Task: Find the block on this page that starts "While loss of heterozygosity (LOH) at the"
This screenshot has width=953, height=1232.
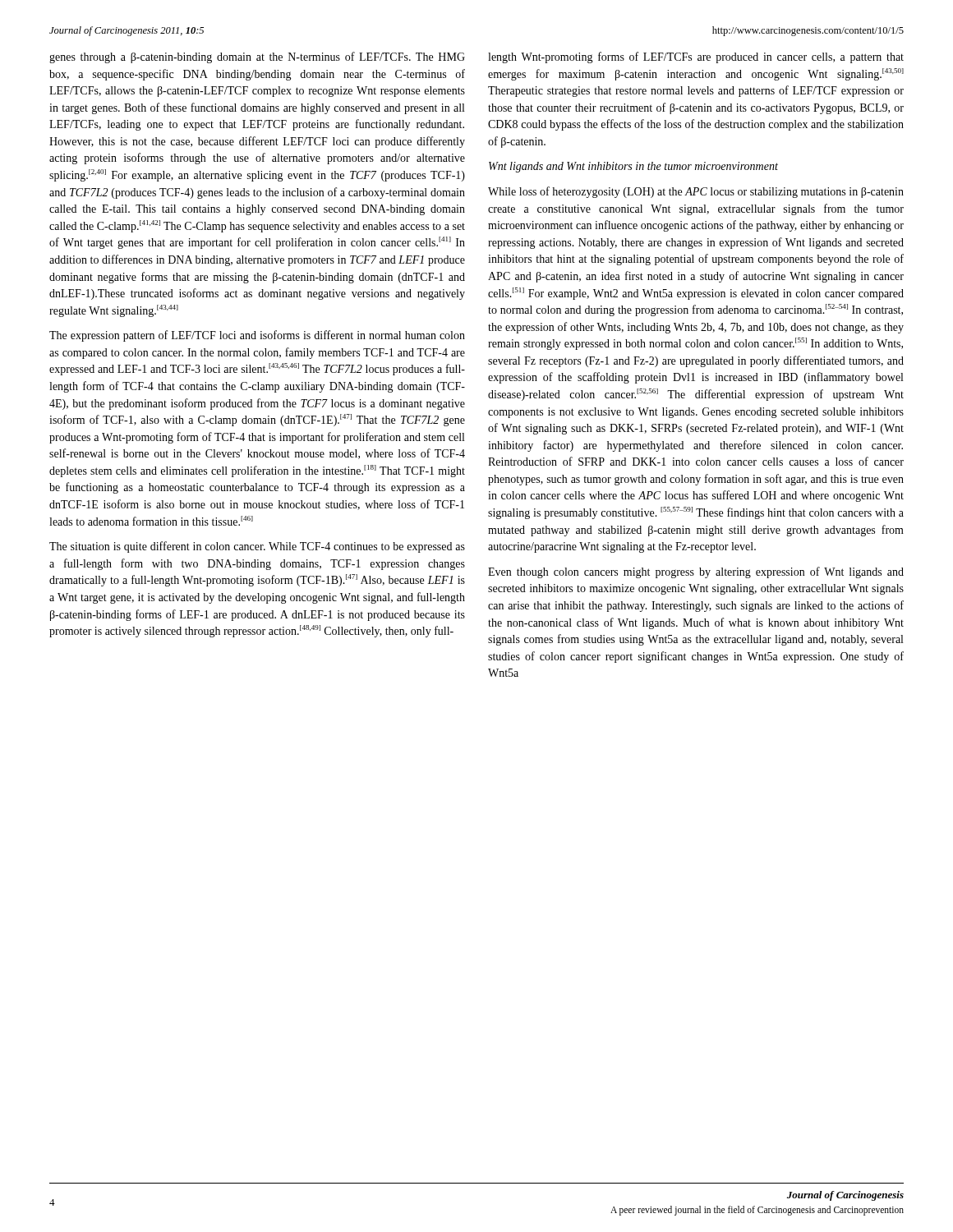Action: tap(696, 370)
